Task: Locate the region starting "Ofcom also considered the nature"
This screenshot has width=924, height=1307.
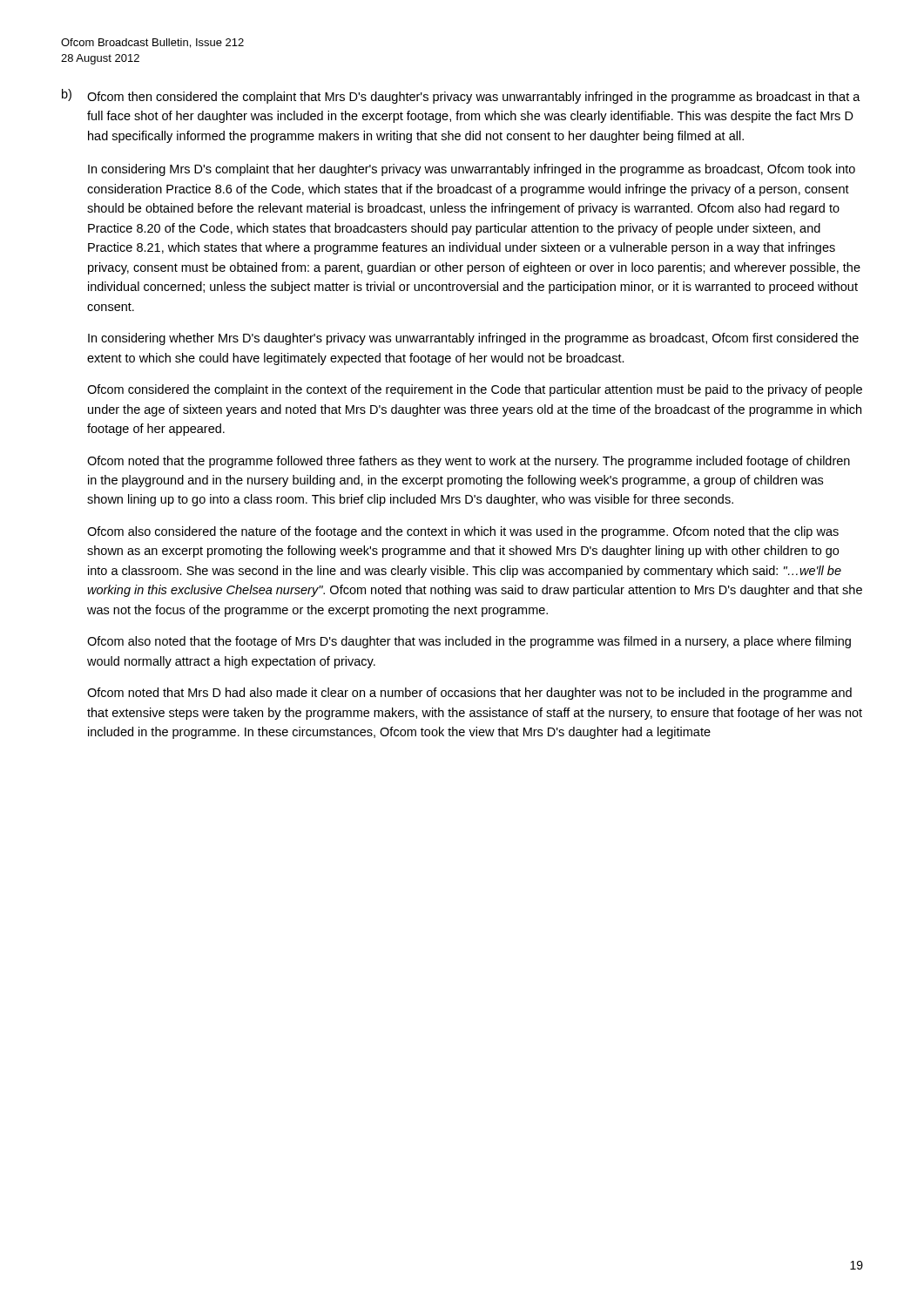Action: coord(475,571)
